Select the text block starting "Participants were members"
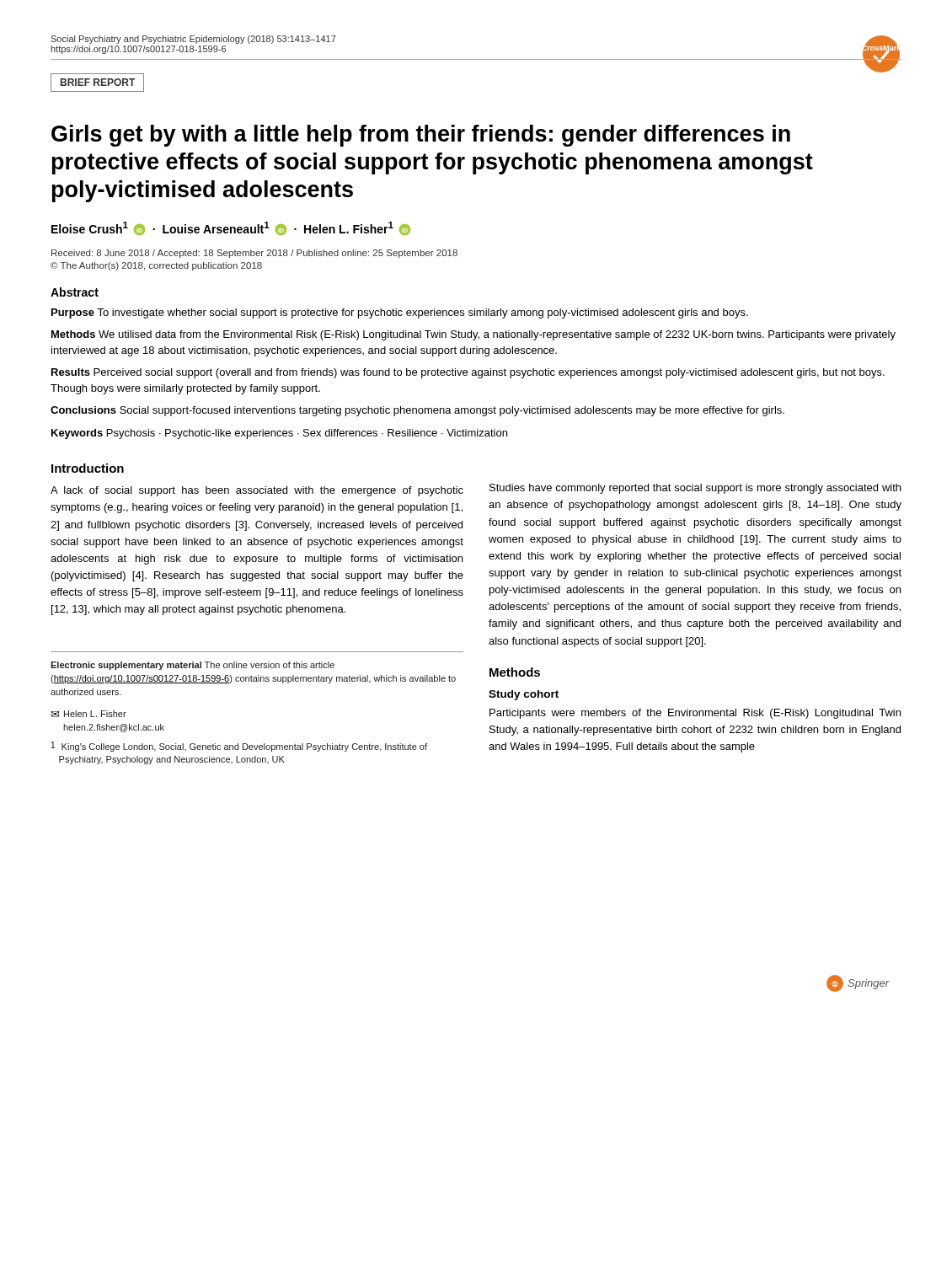 pyautogui.click(x=695, y=729)
